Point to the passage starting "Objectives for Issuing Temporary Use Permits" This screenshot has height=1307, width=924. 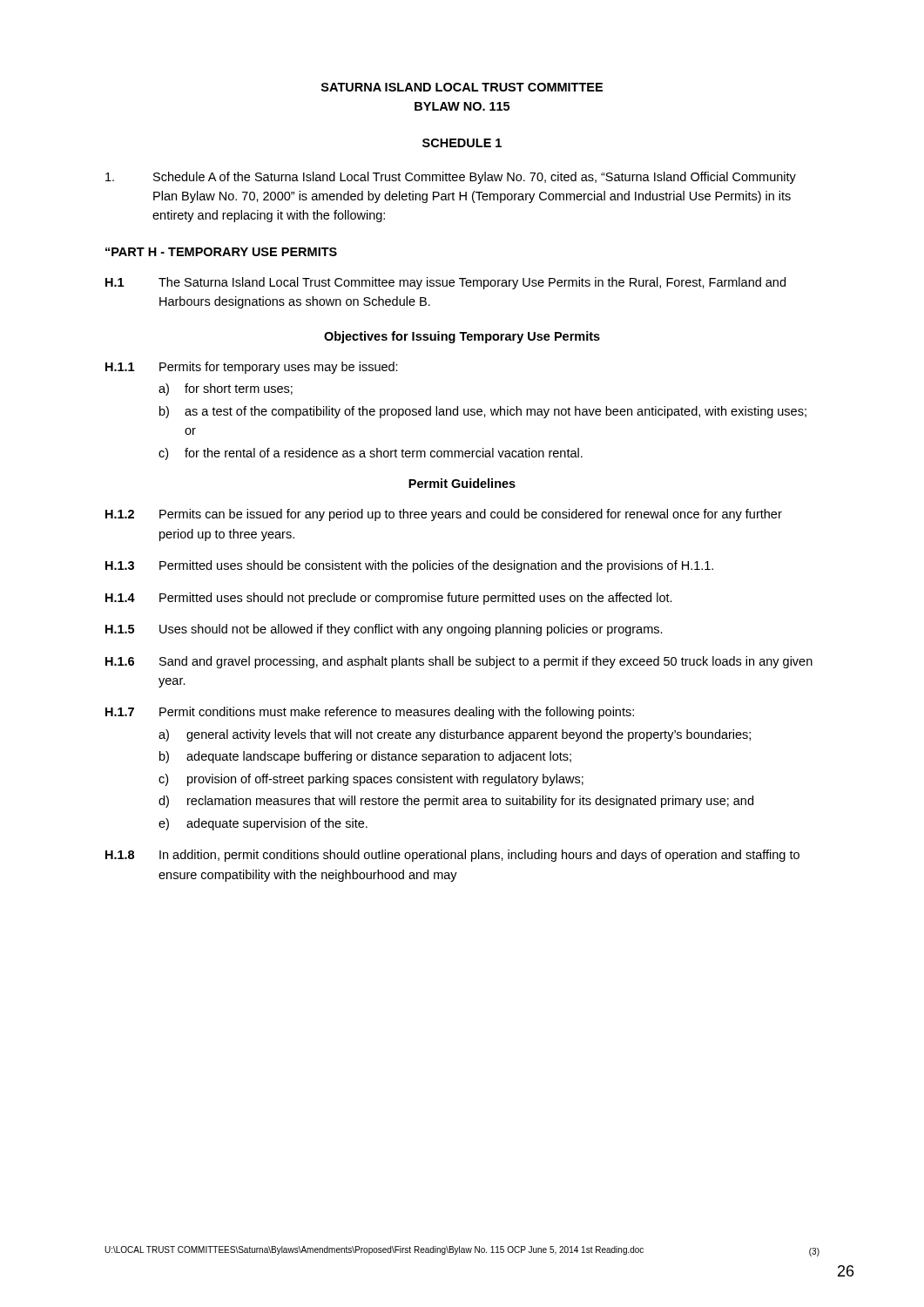462,336
